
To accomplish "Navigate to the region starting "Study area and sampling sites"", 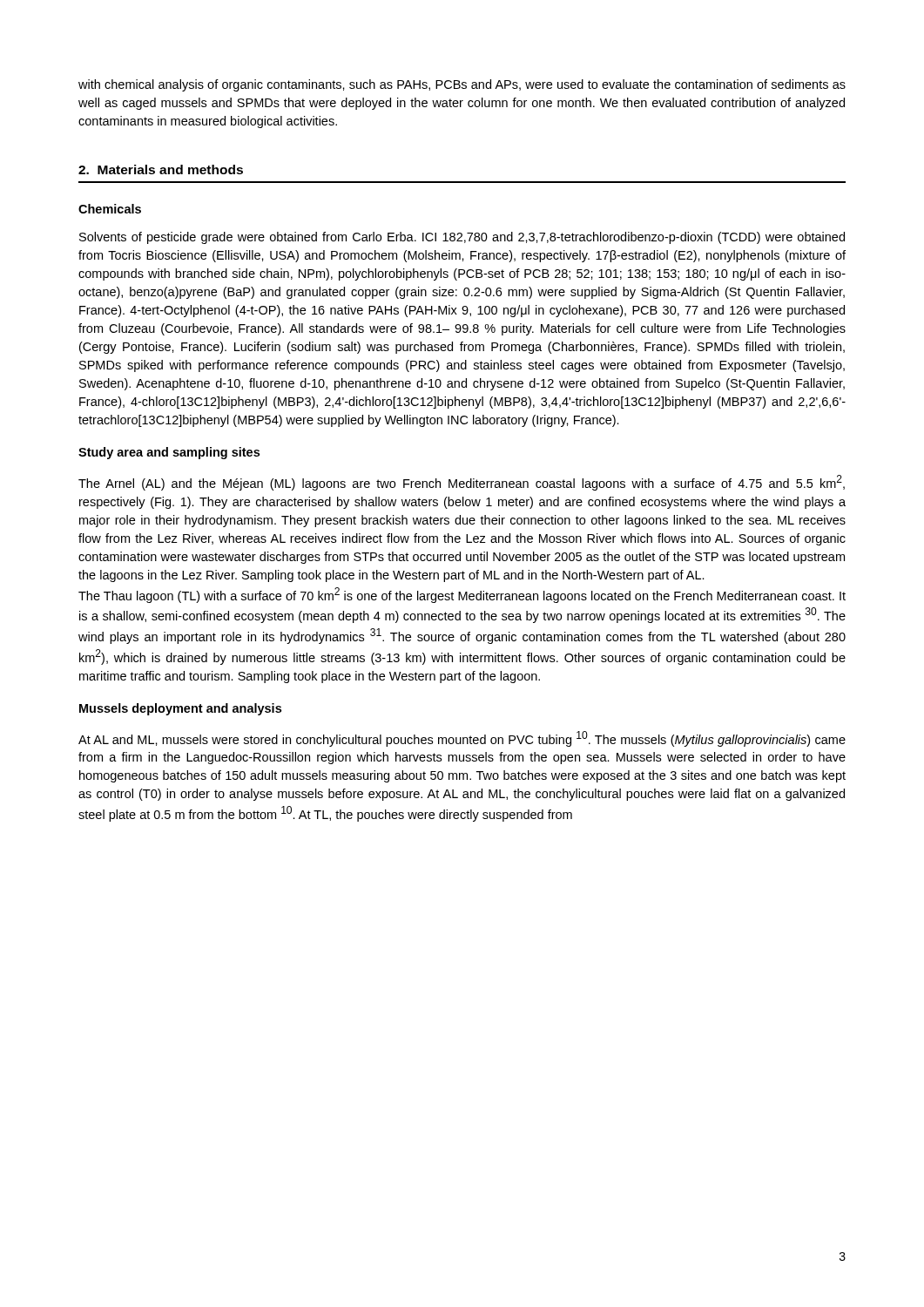I will pyautogui.click(x=169, y=452).
